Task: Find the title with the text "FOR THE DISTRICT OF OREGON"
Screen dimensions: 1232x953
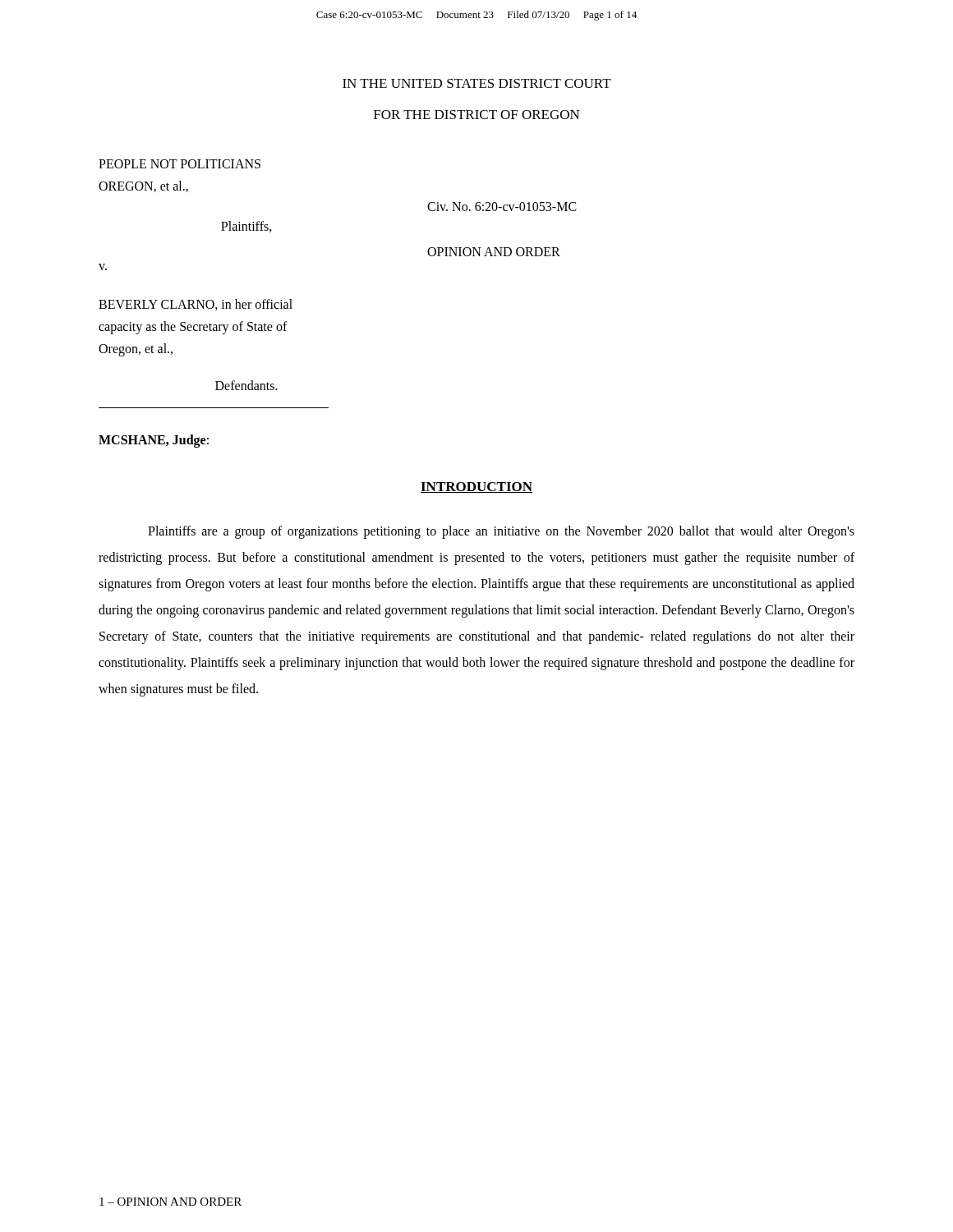Action: pyautogui.click(x=476, y=115)
